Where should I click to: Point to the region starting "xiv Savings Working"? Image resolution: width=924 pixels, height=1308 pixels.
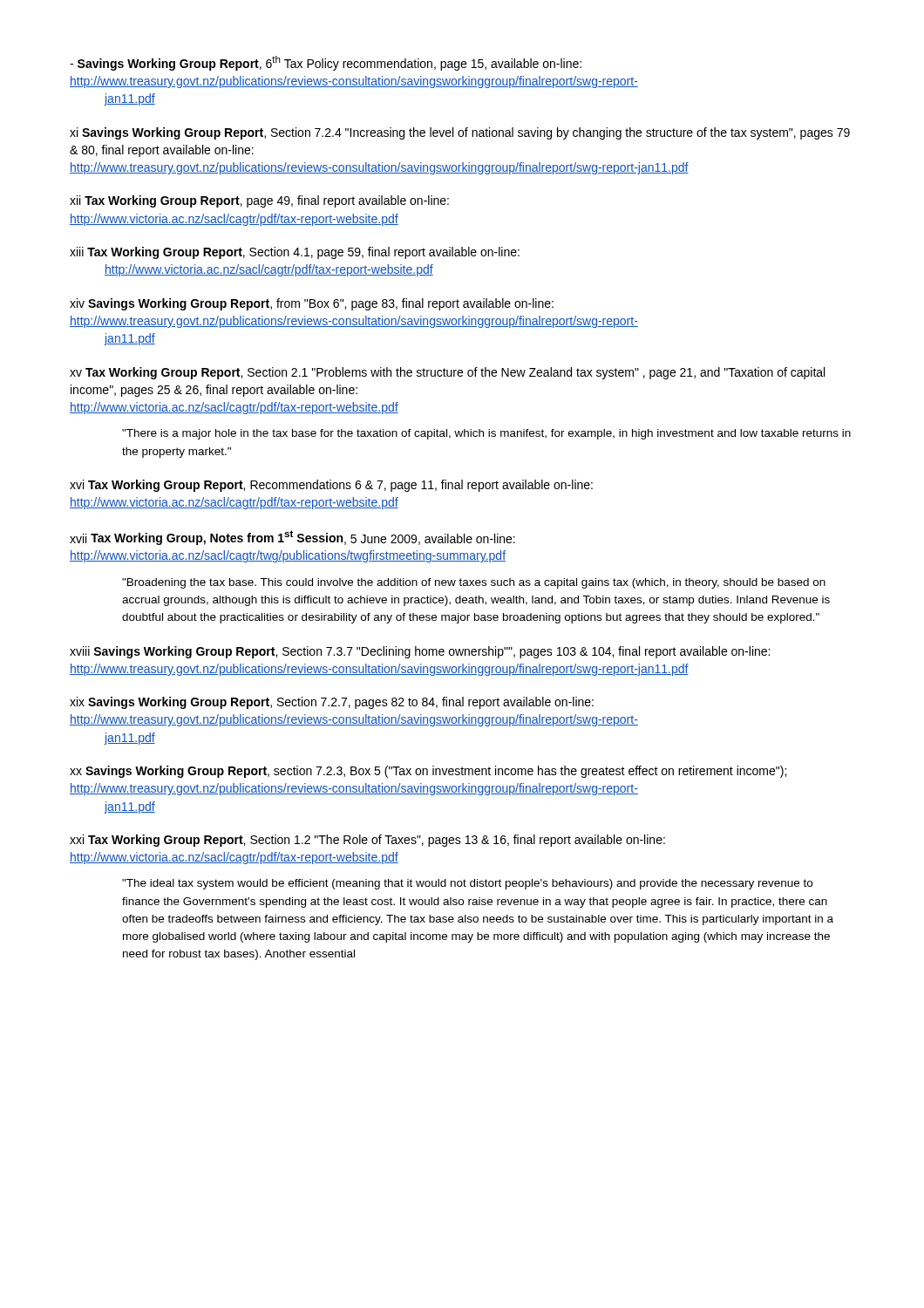(x=462, y=322)
